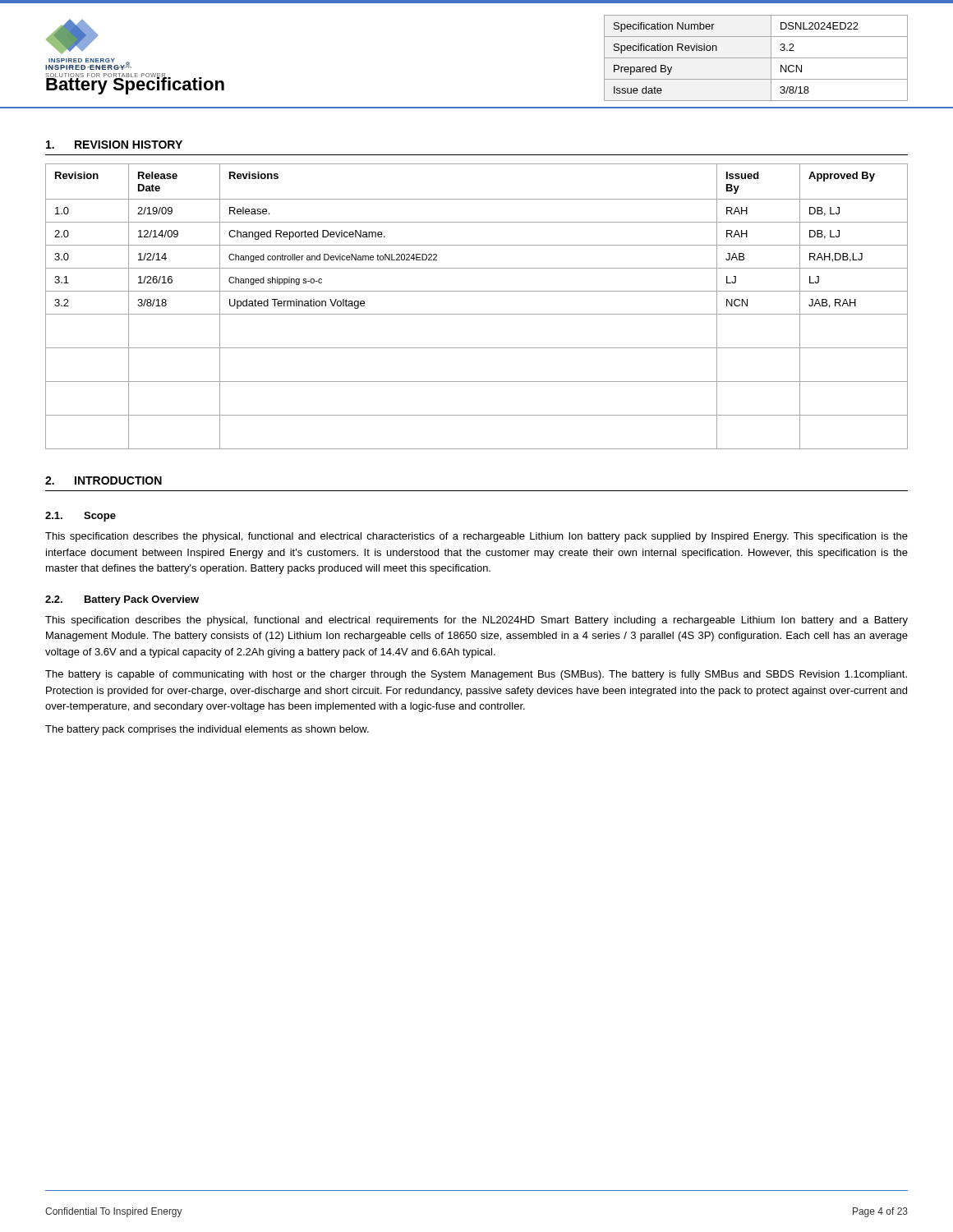Find the section header with the text "2. INTRODUCTION"
The image size is (953, 1232).
click(x=104, y=480)
